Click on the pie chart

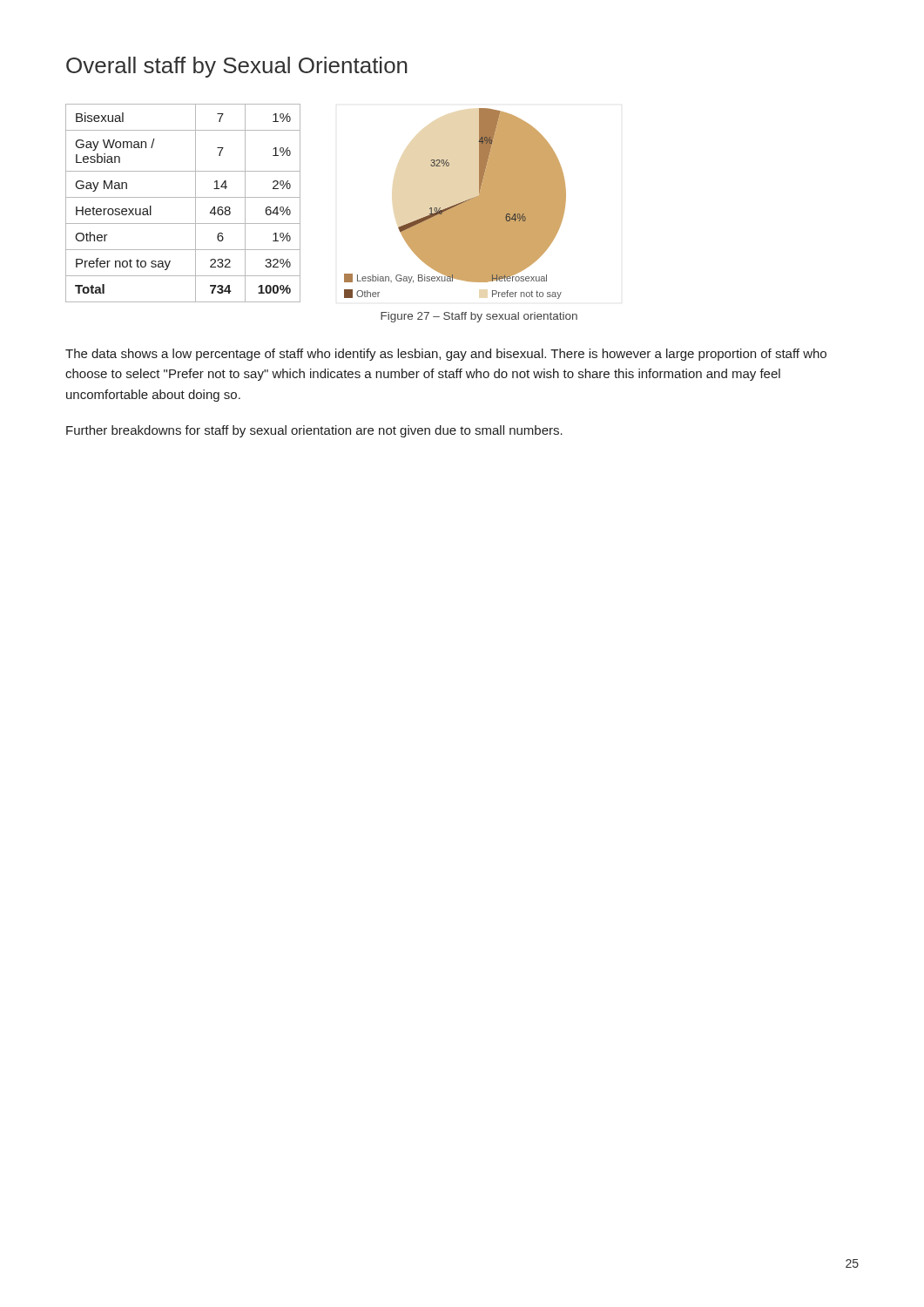479,213
